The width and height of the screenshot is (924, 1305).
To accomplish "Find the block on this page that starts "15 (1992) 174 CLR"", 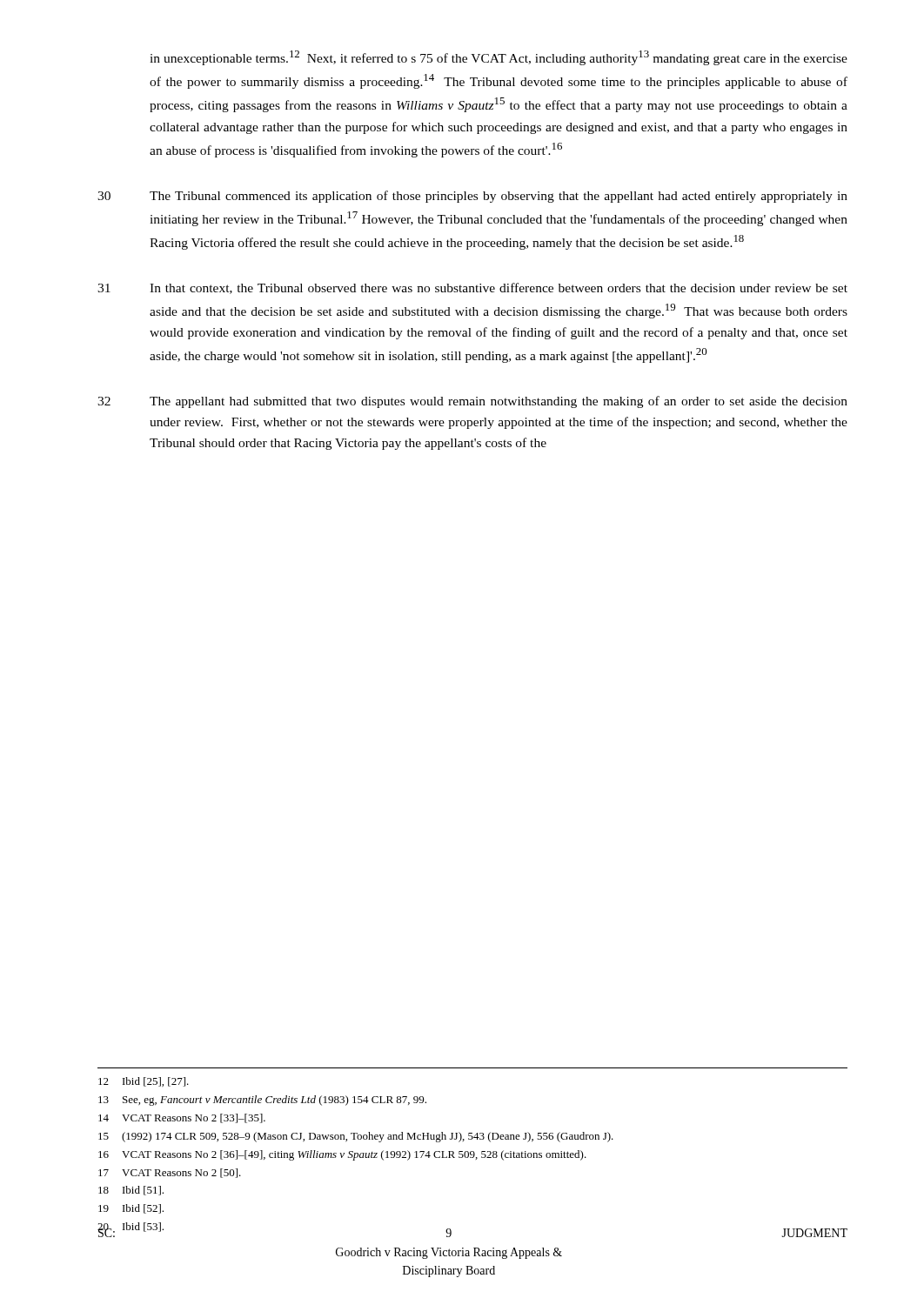I will 472,1137.
